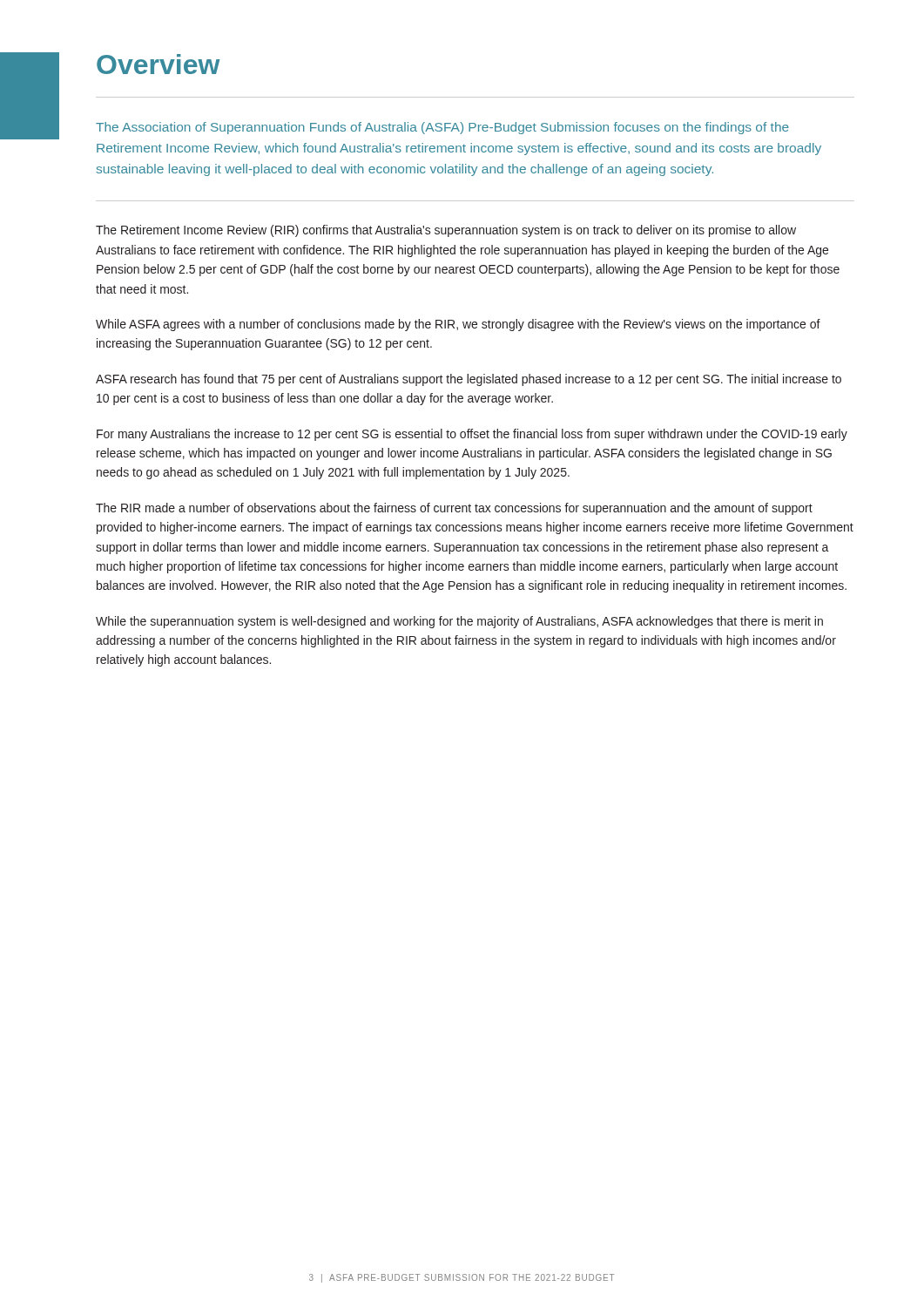The image size is (924, 1307).
Task: Find the text block with the text "The RIR made a number"
Action: coord(475,547)
